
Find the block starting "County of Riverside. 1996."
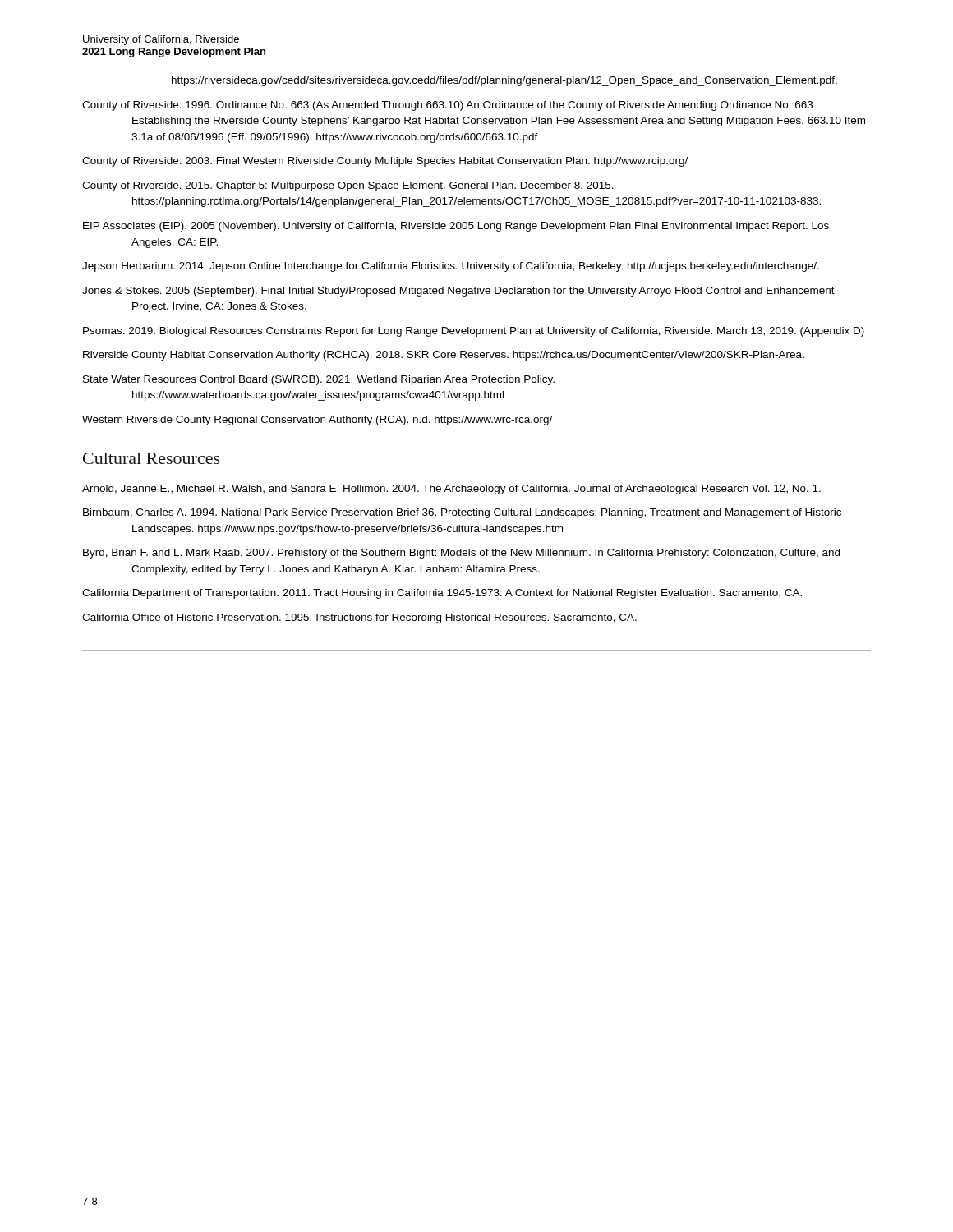click(x=474, y=120)
